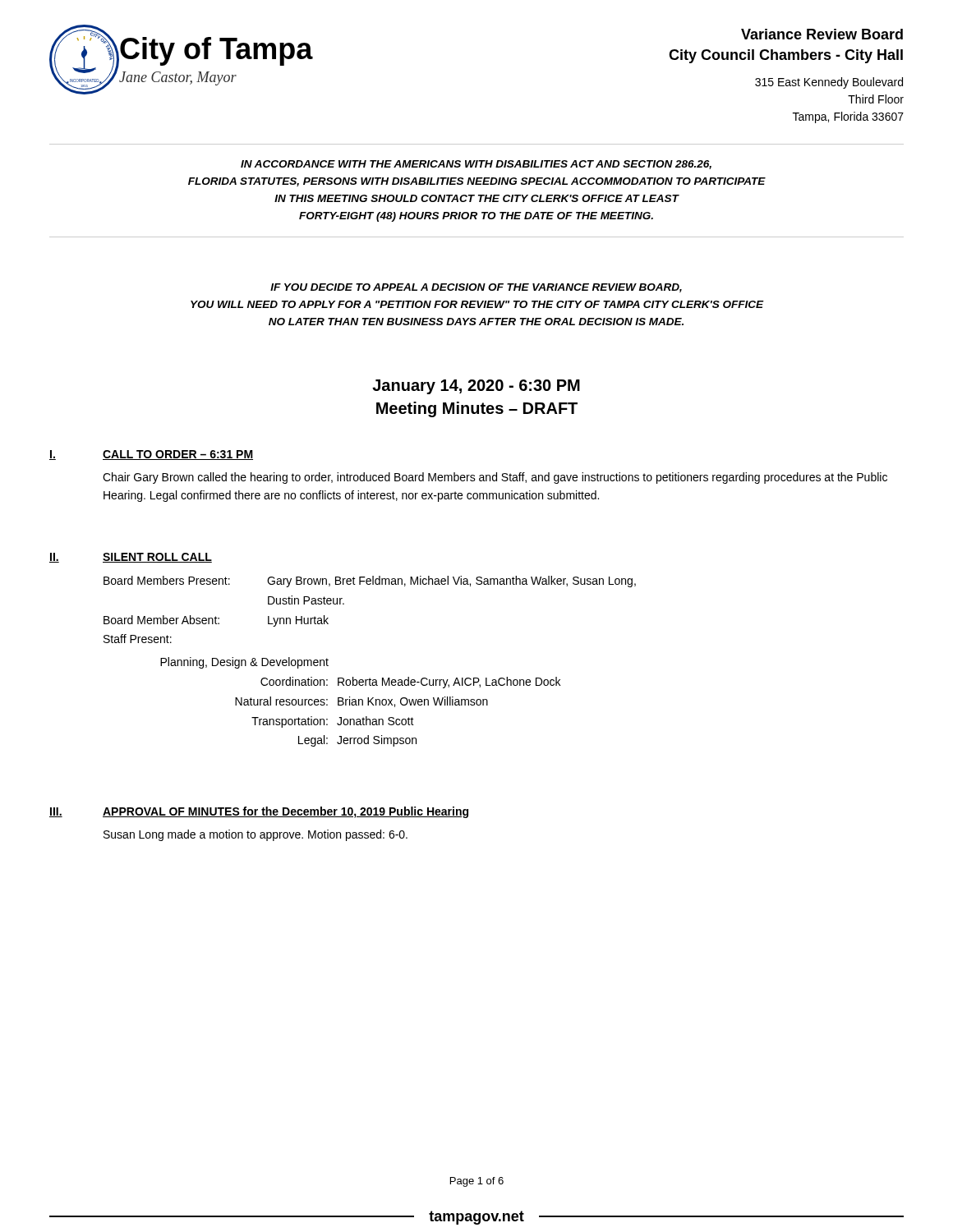The height and width of the screenshot is (1232, 953).
Task: Where is the passage that starts "Planning, Design & Development Coordination:"?
Action: tap(244, 663)
